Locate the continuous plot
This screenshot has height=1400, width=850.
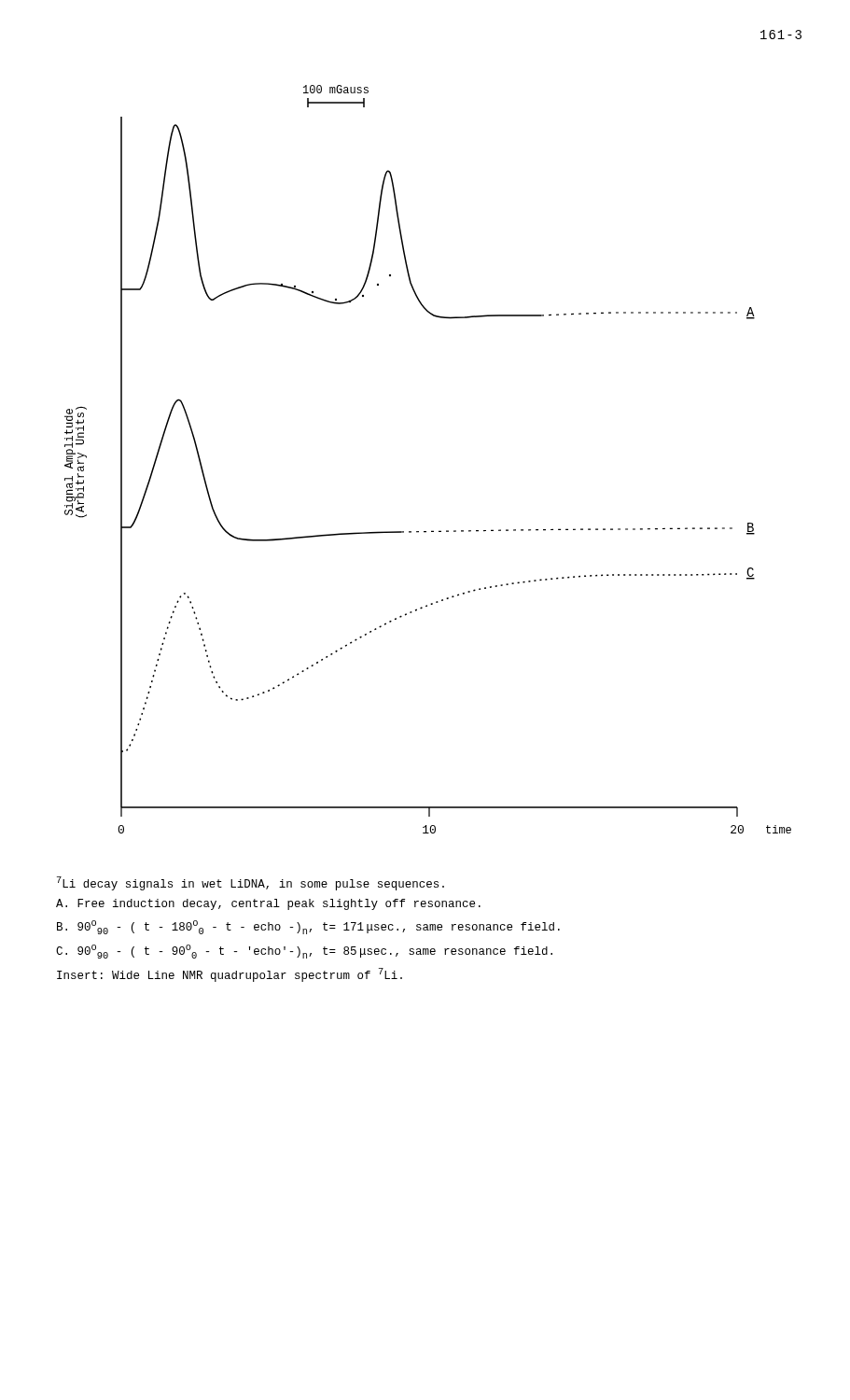[x=425, y=457]
